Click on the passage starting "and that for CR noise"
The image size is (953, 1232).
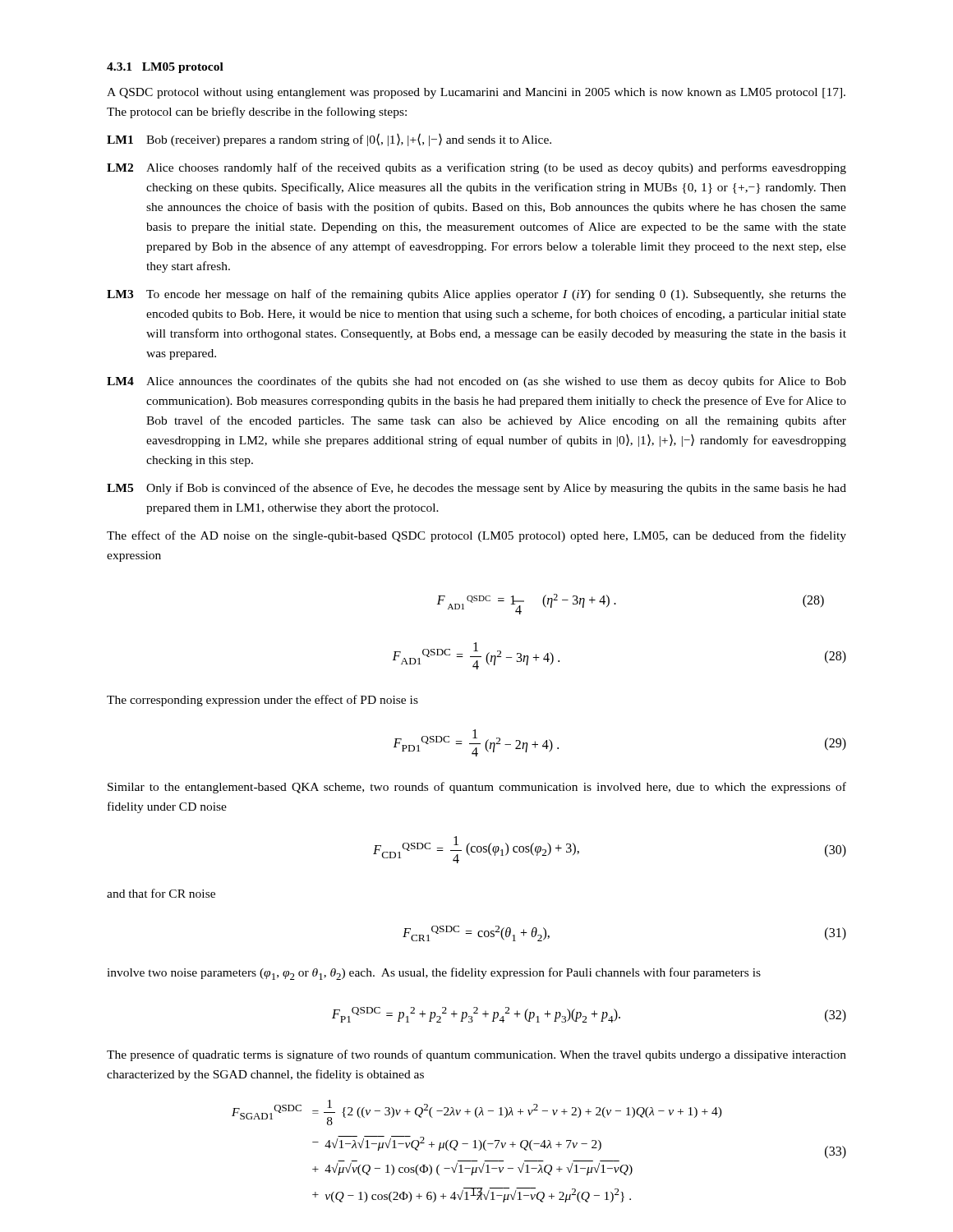pos(161,894)
